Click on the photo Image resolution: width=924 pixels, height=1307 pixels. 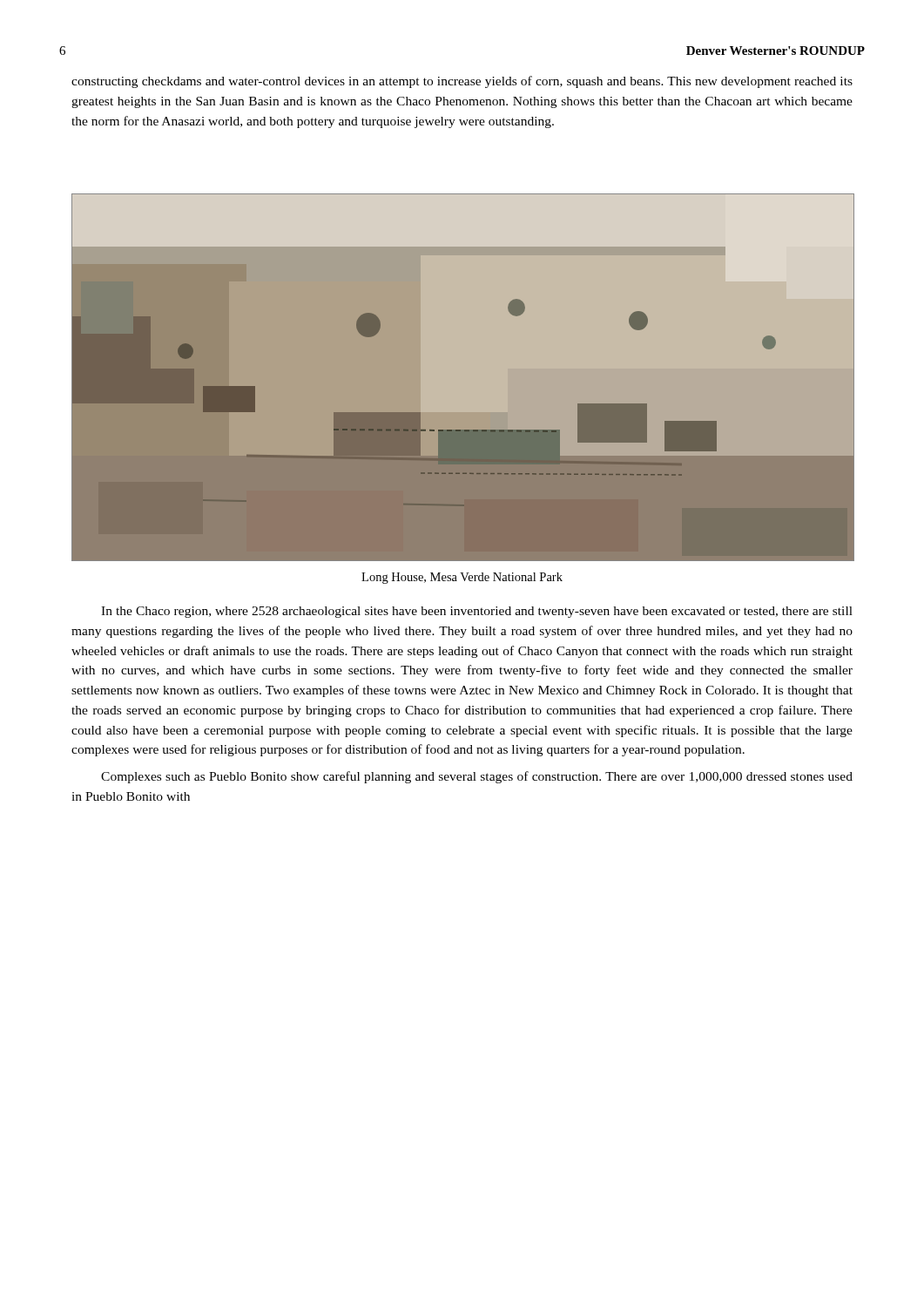click(462, 390)
